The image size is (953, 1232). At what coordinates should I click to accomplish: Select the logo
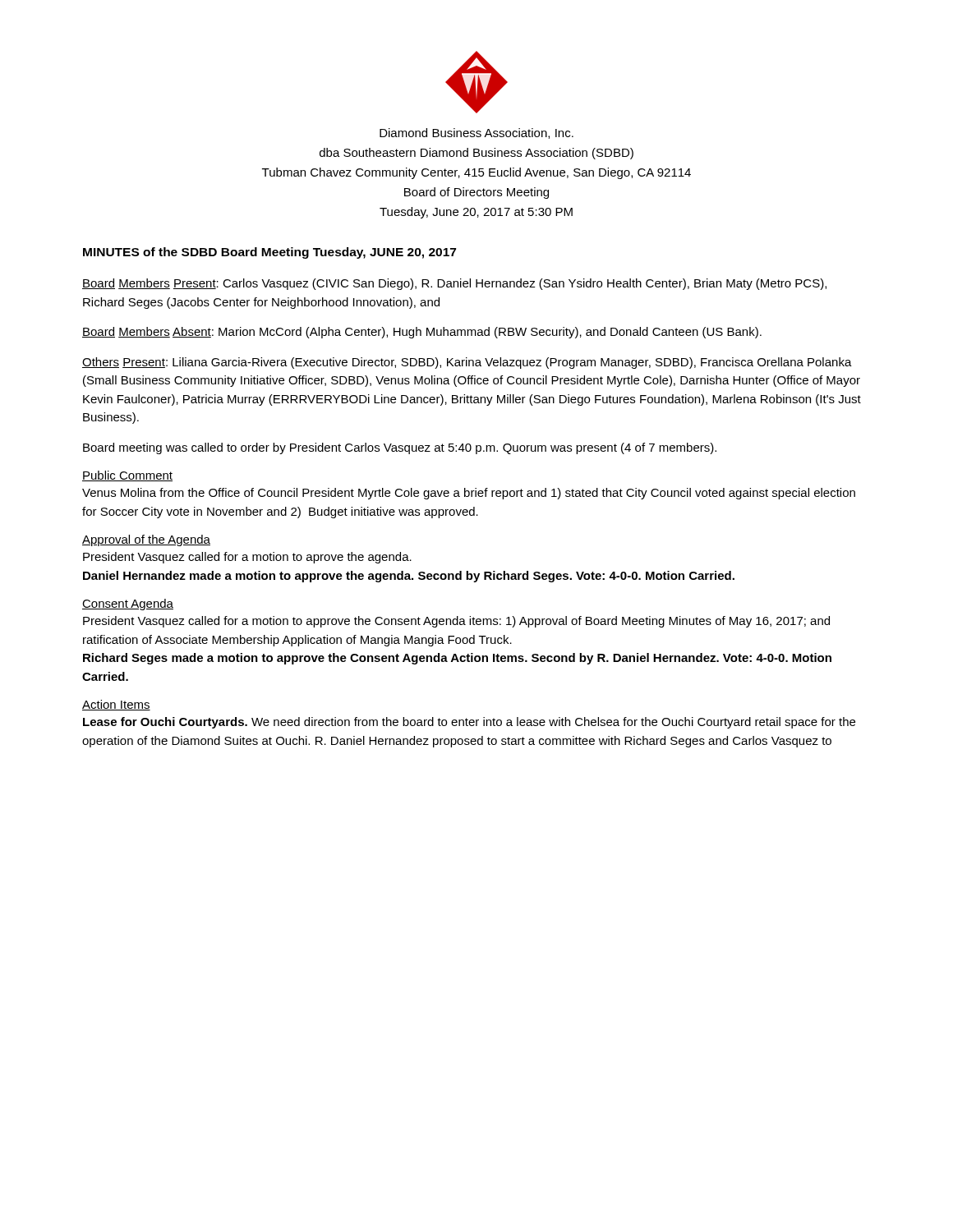click(x=476, y=82)
